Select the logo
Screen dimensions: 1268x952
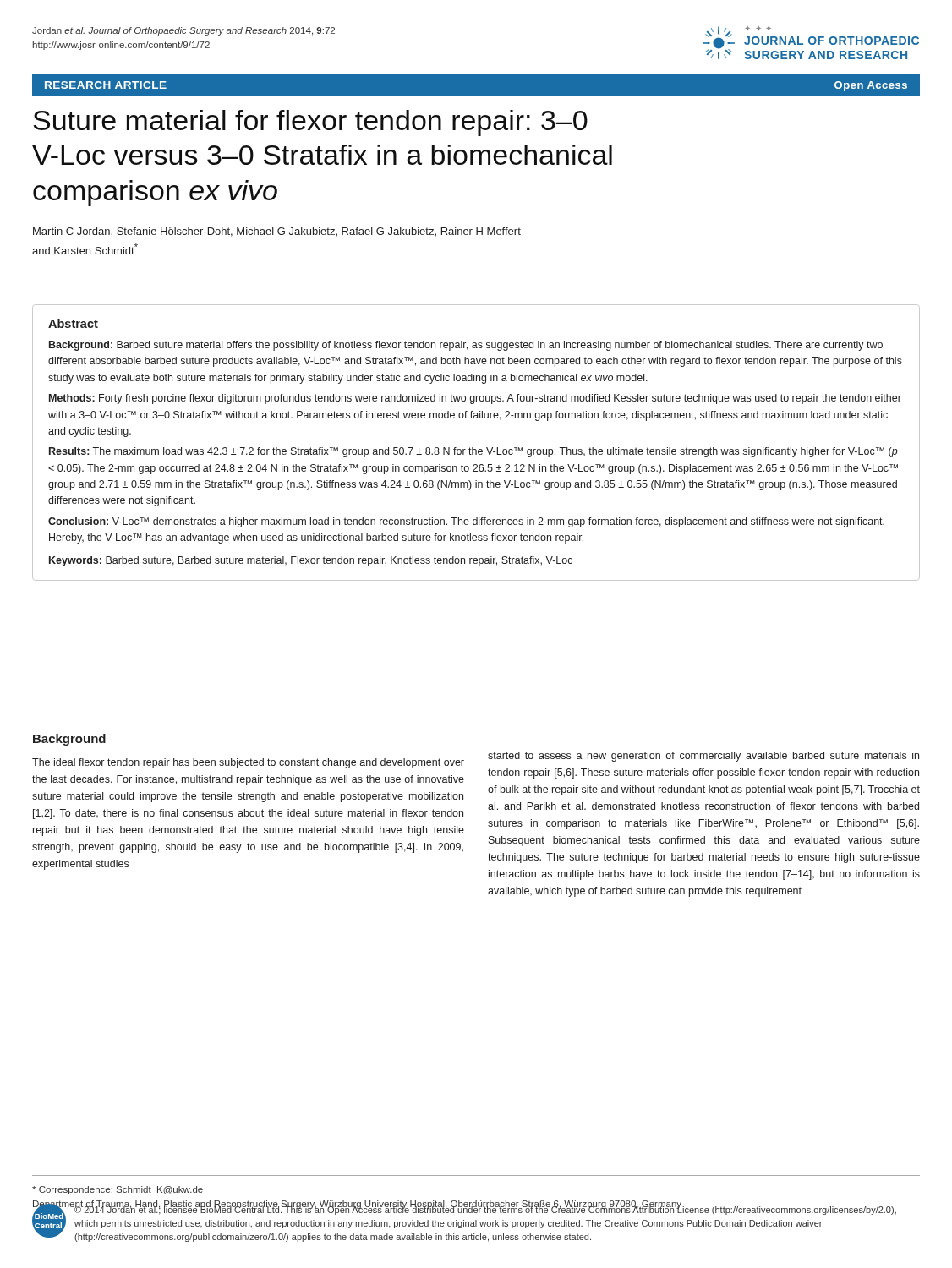810,43
